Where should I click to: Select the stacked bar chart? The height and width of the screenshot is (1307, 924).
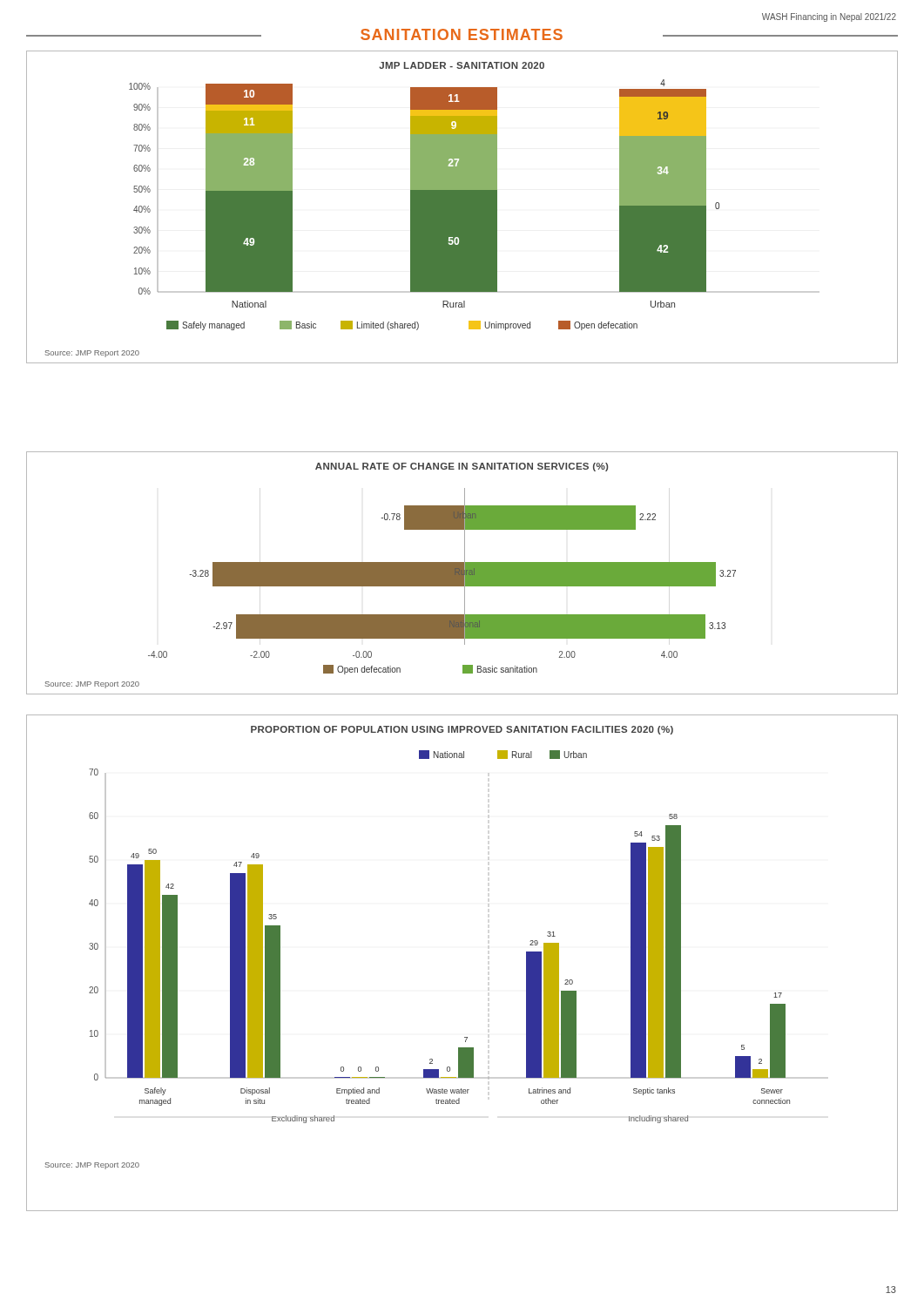(x=462, y=207)
